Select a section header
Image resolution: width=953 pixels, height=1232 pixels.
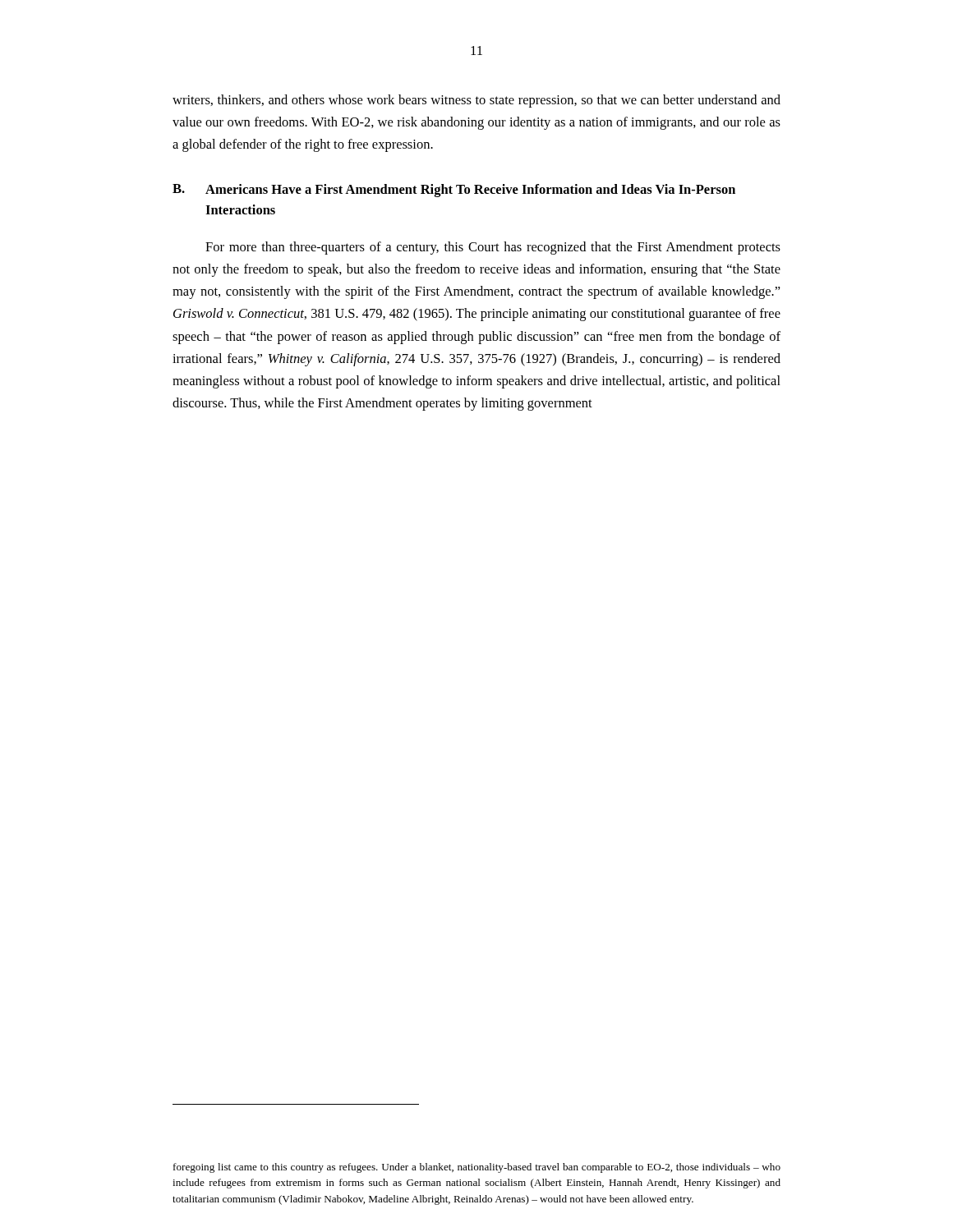pyautogui.click(x=476, y=200)
